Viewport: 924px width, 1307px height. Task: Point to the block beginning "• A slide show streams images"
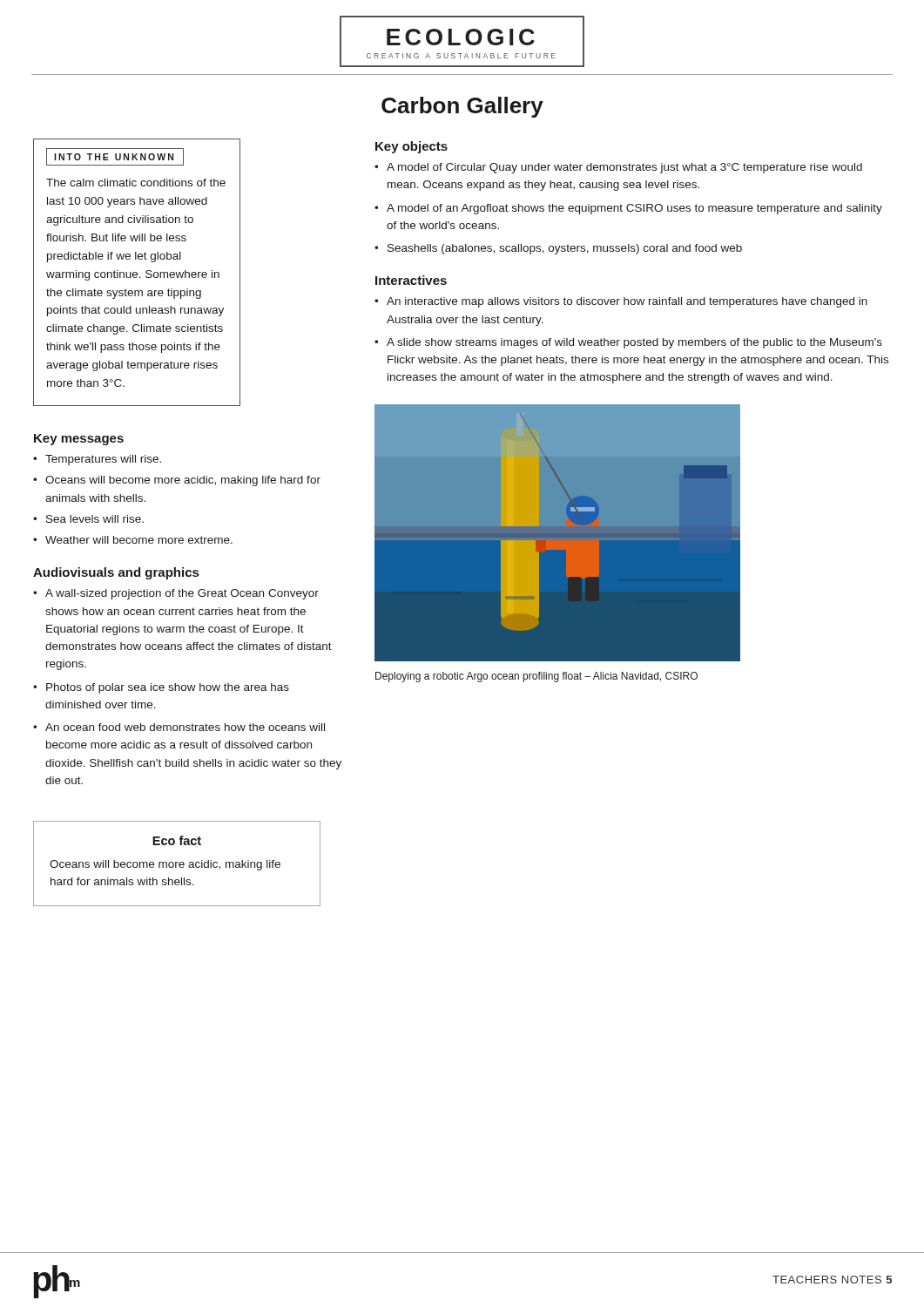click(632, 359)
